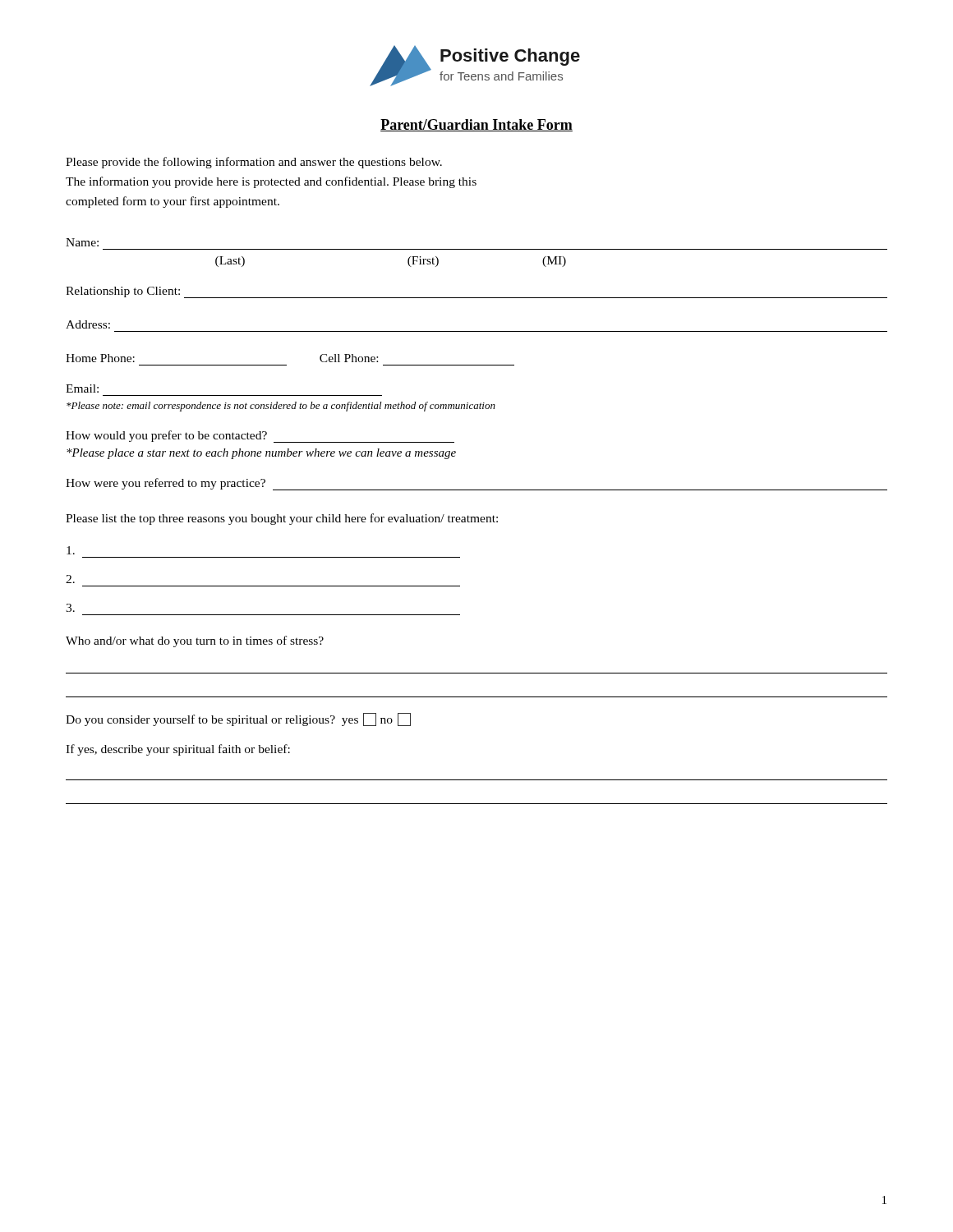The height and width of the screenshot is (1232, 953).
Task: Select the element starting "How were you referred to my"
Action: pyautogui.click(x=476, y=483)
